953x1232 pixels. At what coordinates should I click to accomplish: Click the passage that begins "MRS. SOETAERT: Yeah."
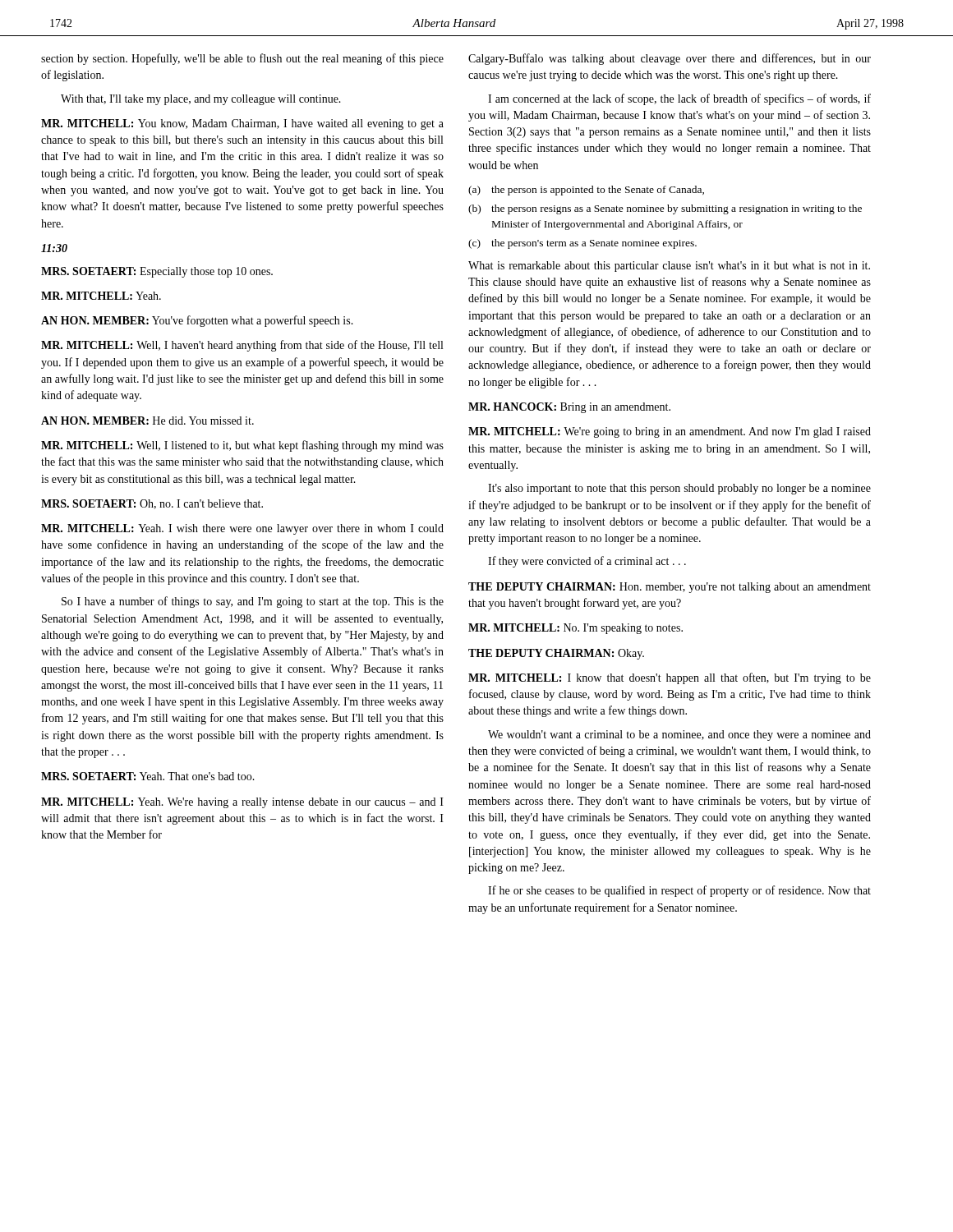[242, 777]
